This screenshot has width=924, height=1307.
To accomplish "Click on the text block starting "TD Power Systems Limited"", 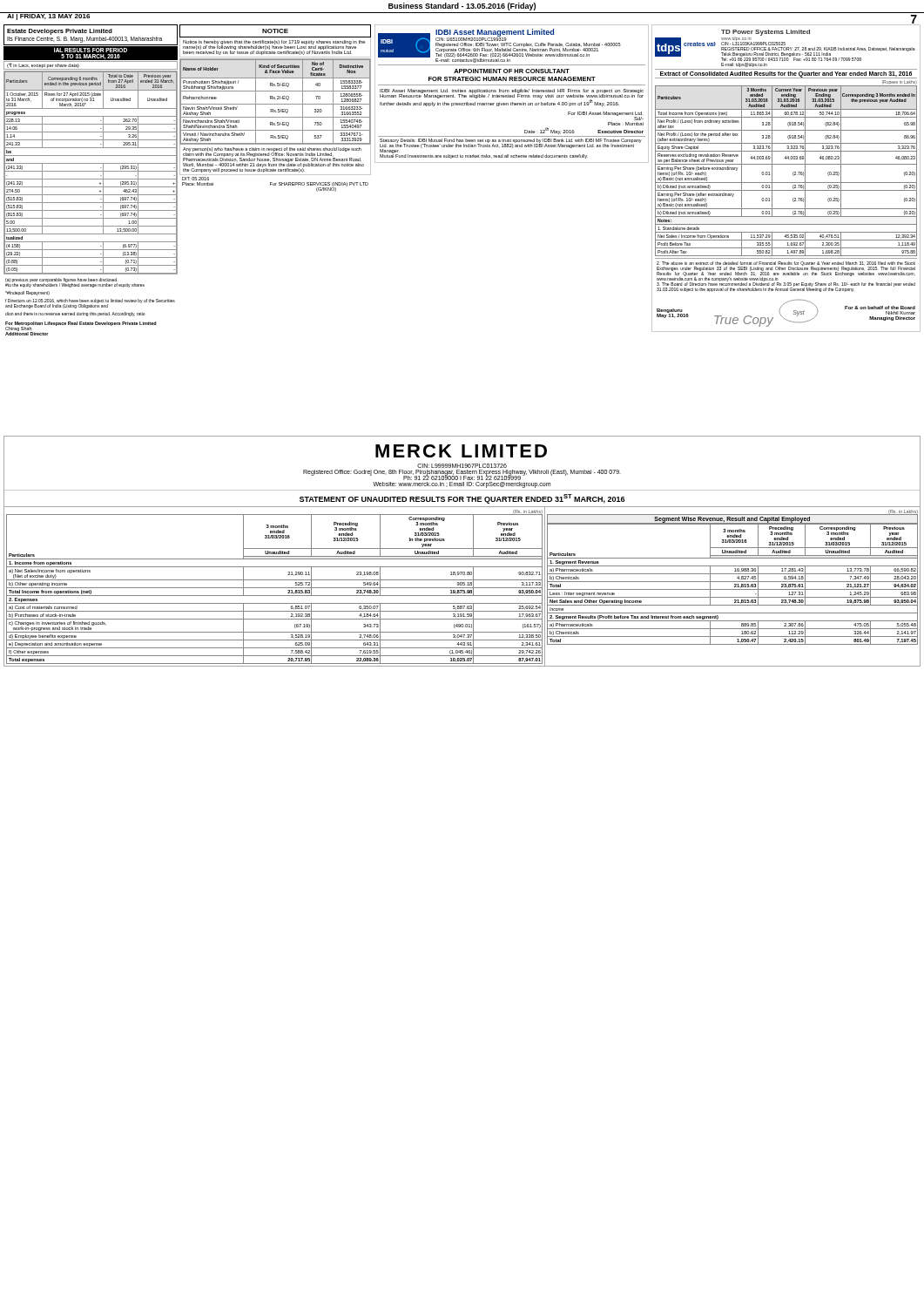I will 766,32.
